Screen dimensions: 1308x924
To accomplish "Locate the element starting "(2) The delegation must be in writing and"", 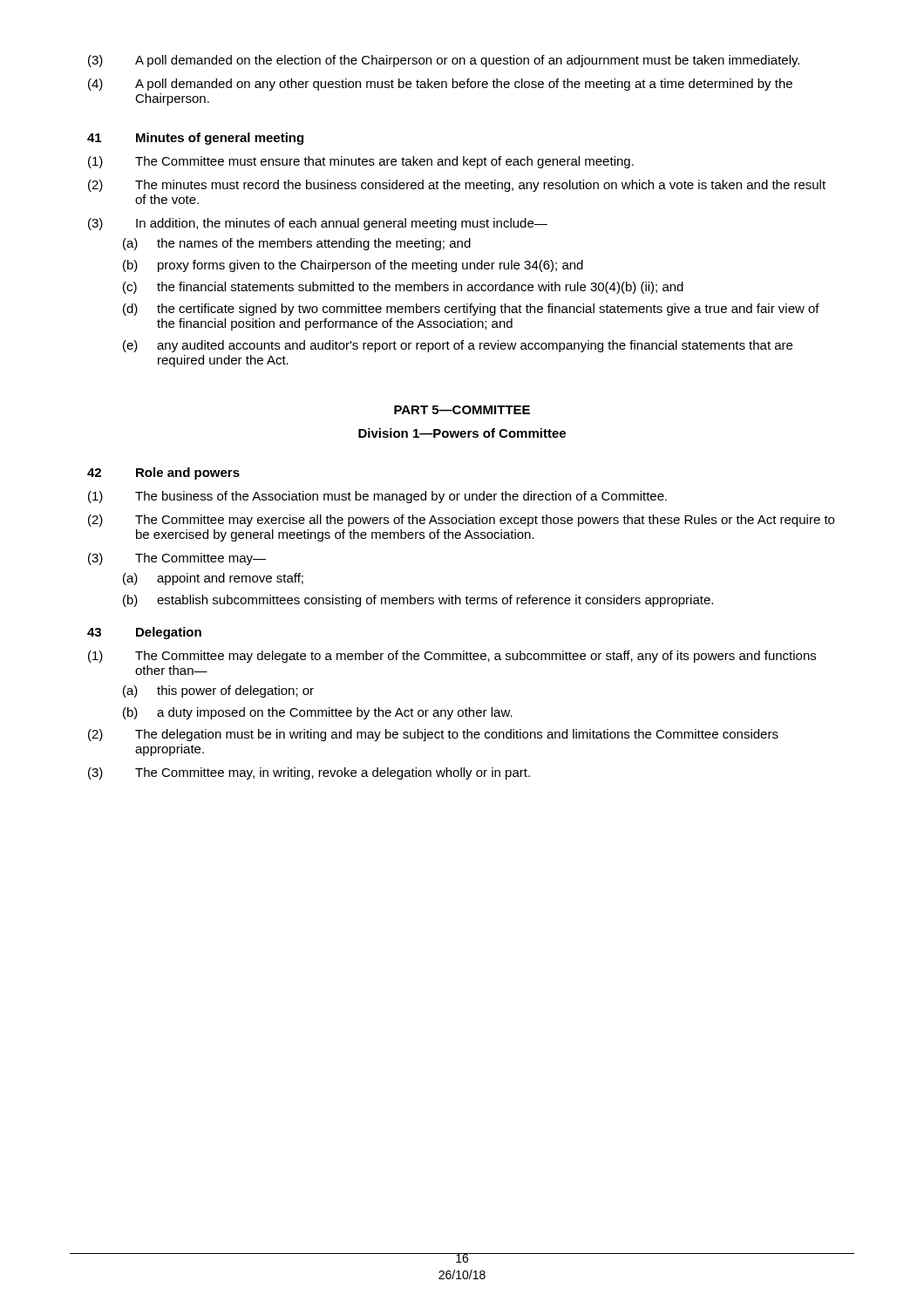I will 462,741.
